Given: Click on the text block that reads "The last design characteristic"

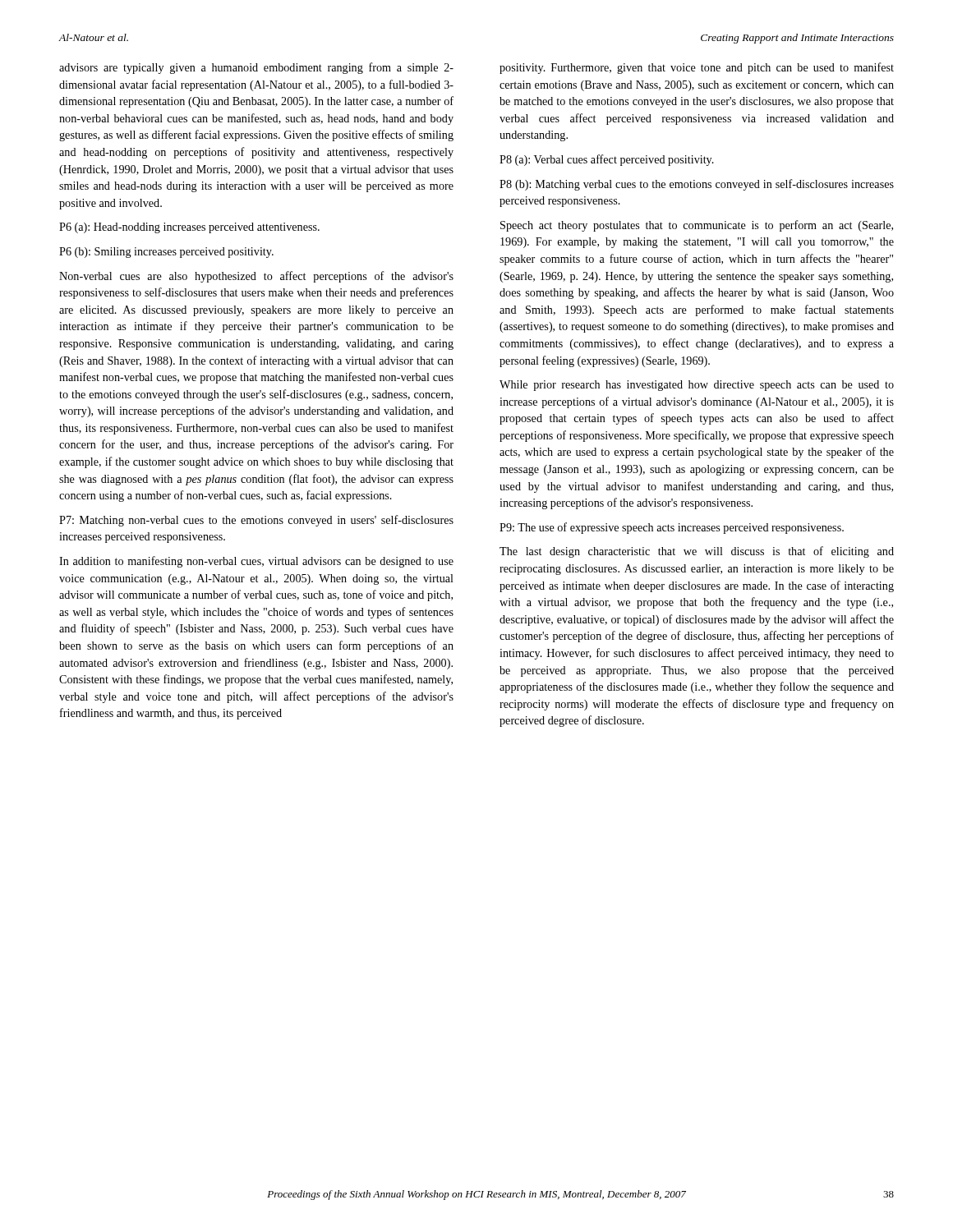Looking at the screenshot, I should click(697, 636).
